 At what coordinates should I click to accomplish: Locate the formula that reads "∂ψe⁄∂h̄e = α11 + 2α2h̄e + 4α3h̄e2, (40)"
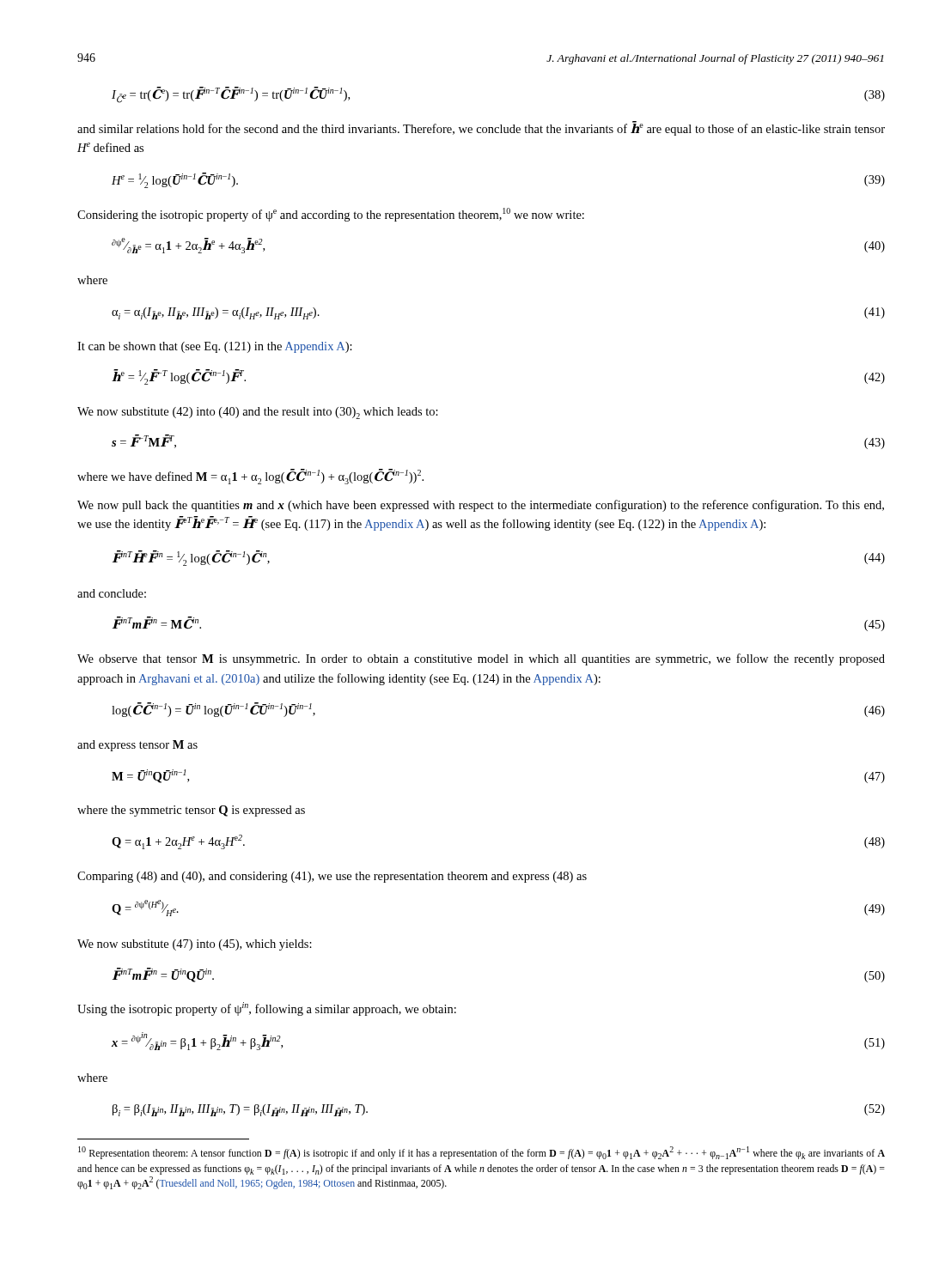pos(189,246)
